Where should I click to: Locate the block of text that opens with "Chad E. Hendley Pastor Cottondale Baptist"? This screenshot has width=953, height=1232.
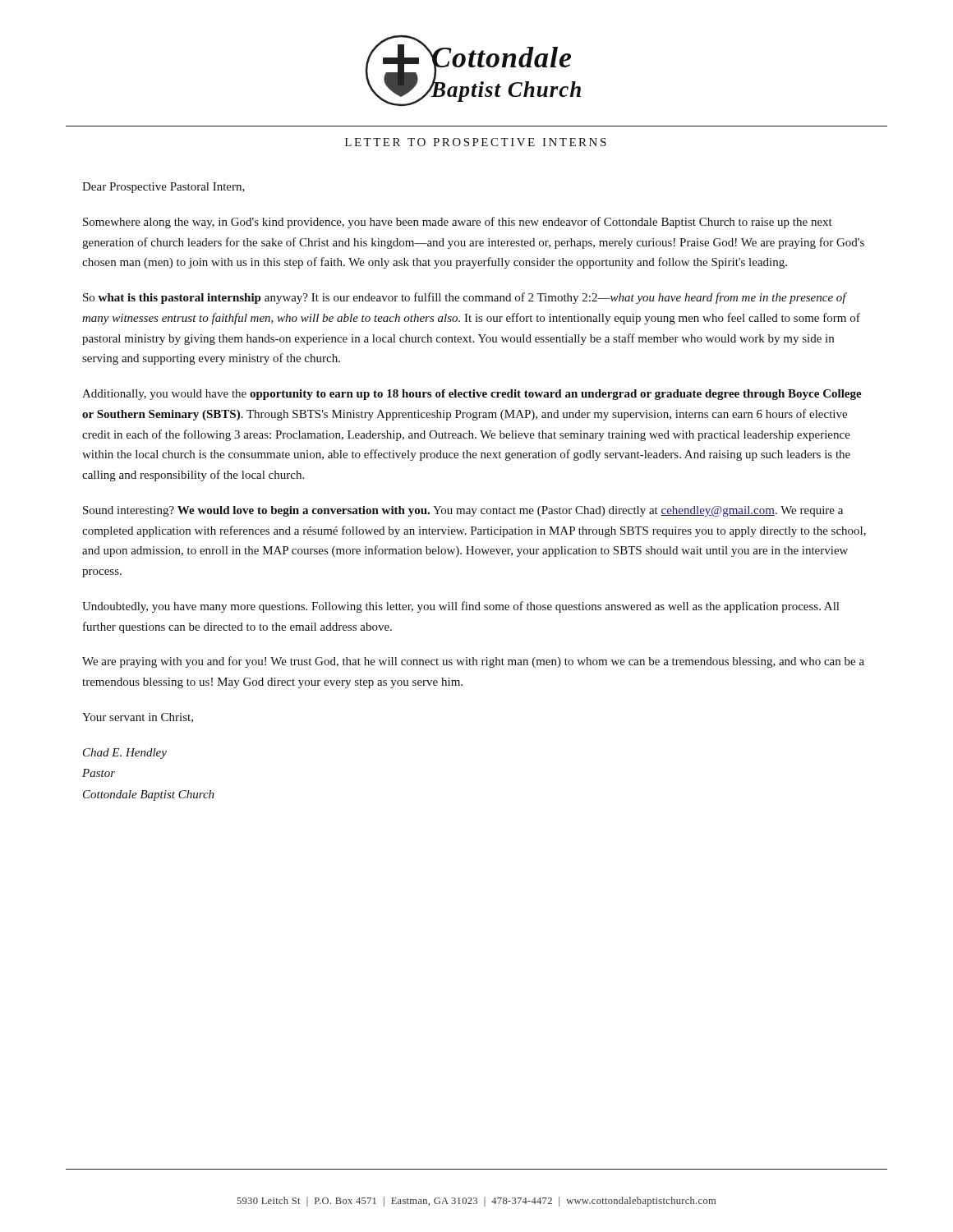click(125, 754)
